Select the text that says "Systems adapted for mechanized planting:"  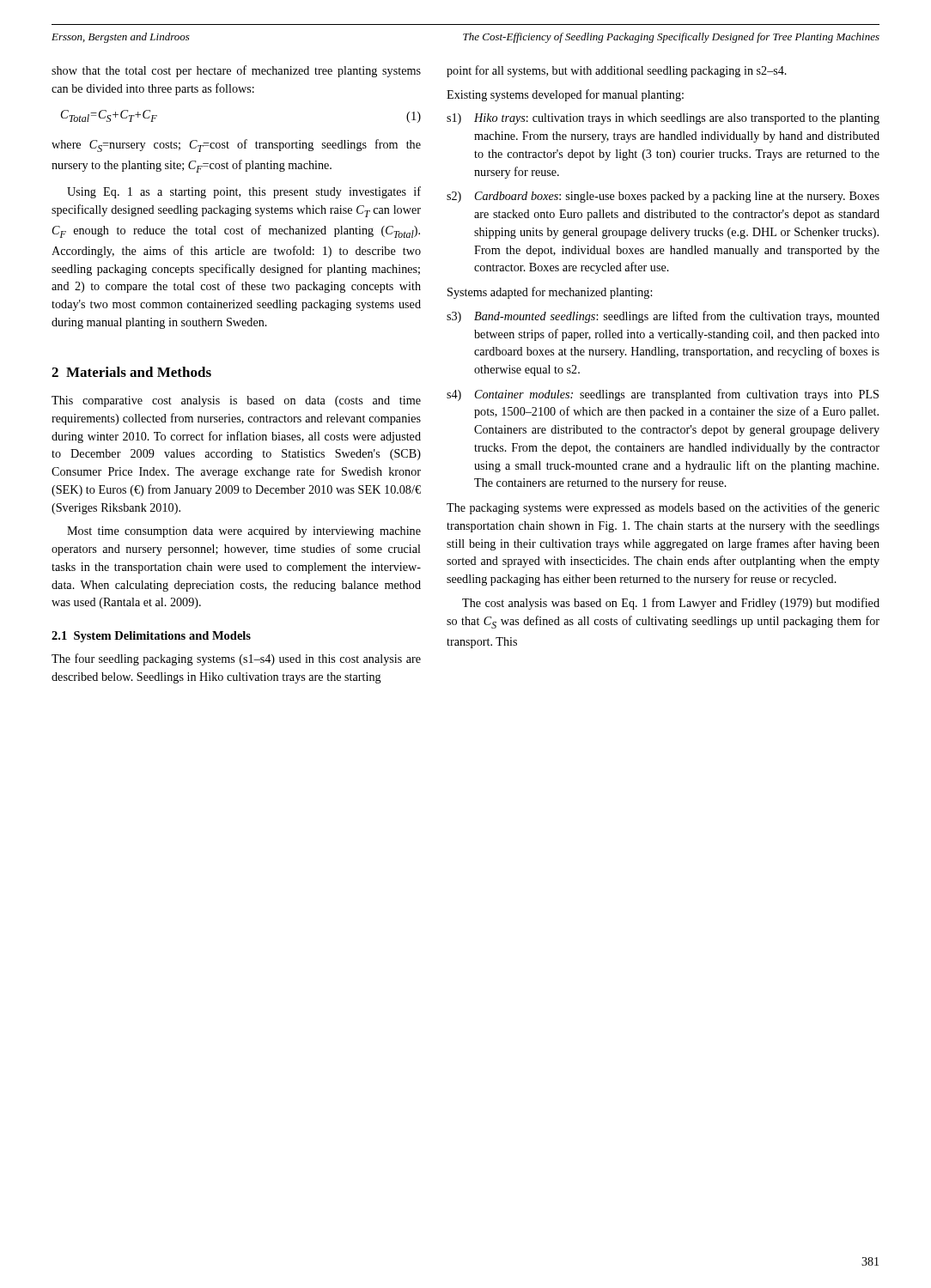pos(550,293)
